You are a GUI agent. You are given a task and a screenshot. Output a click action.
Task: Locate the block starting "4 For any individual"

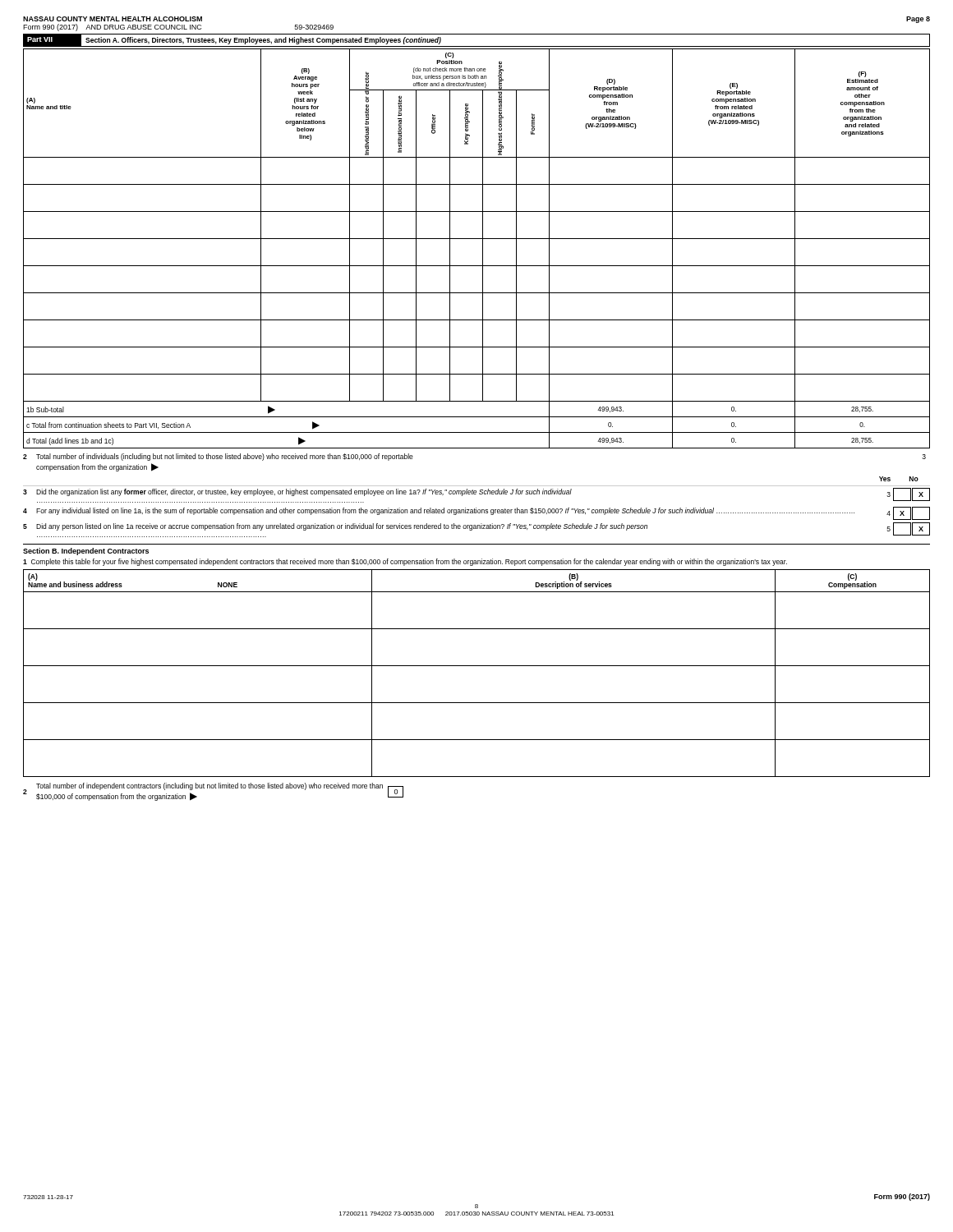[x=476, y=513]
